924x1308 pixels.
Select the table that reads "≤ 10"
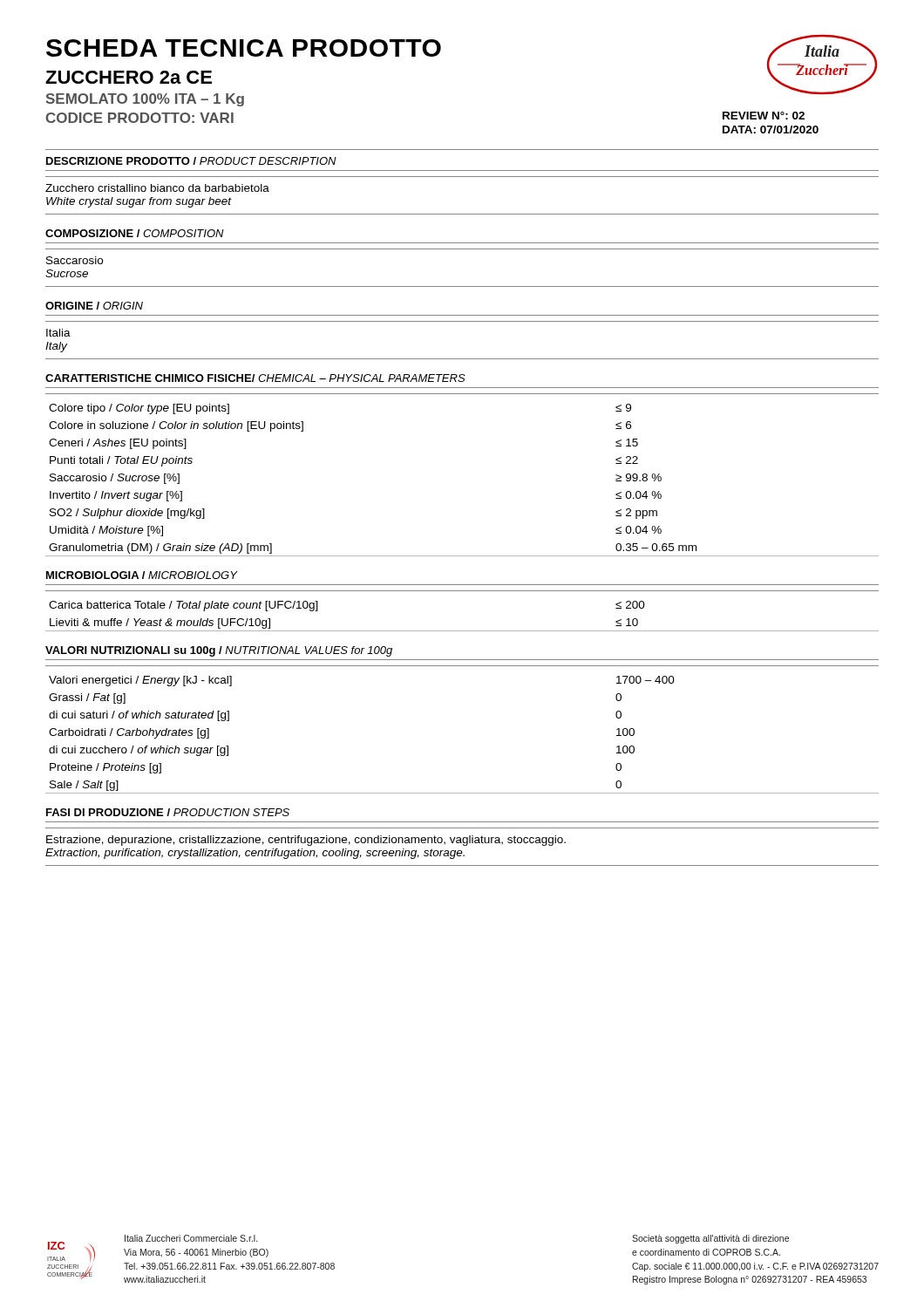click(x=462, y=613)
